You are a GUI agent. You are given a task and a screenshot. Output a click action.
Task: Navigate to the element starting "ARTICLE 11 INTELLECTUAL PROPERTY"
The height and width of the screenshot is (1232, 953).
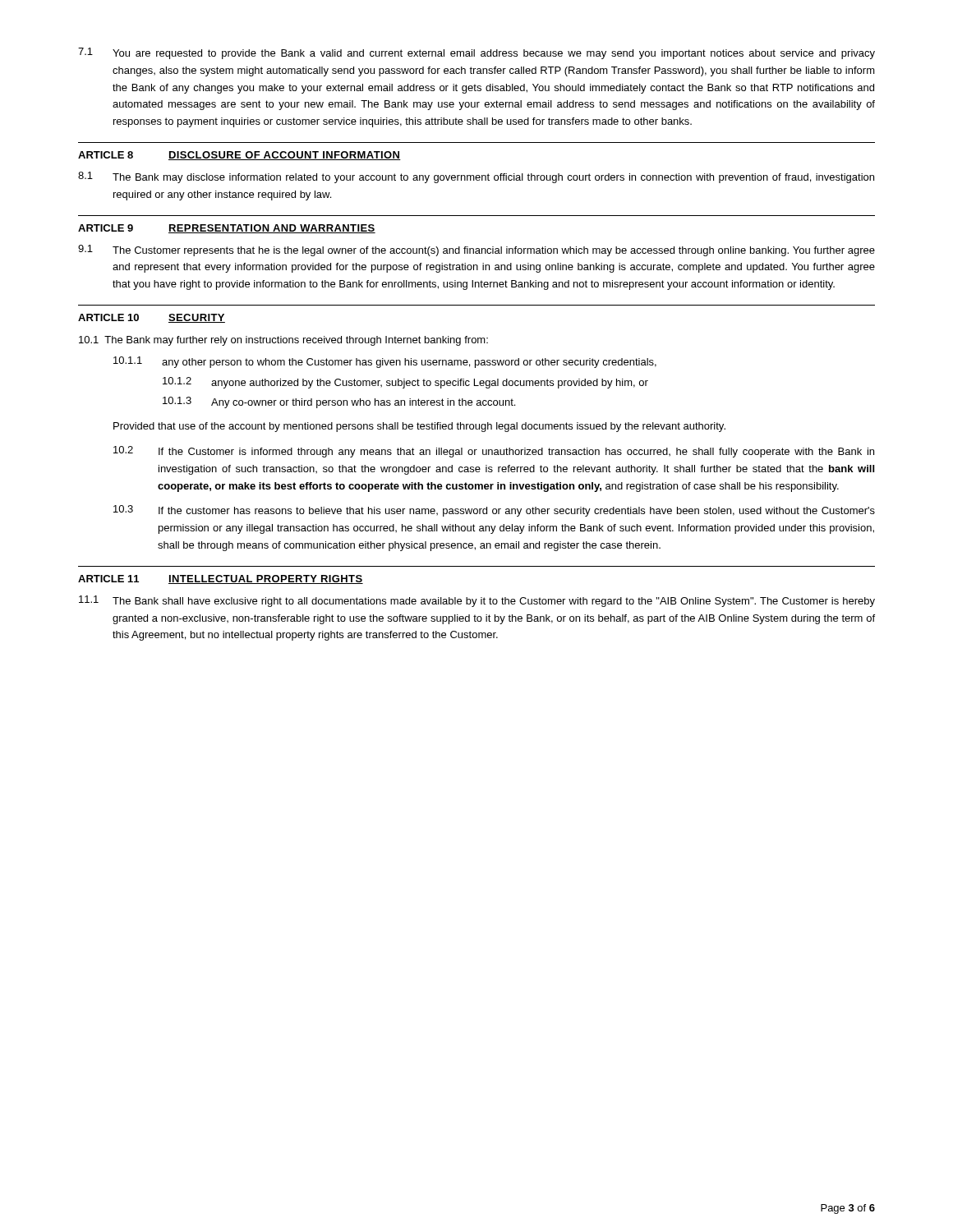click(220, 578)
